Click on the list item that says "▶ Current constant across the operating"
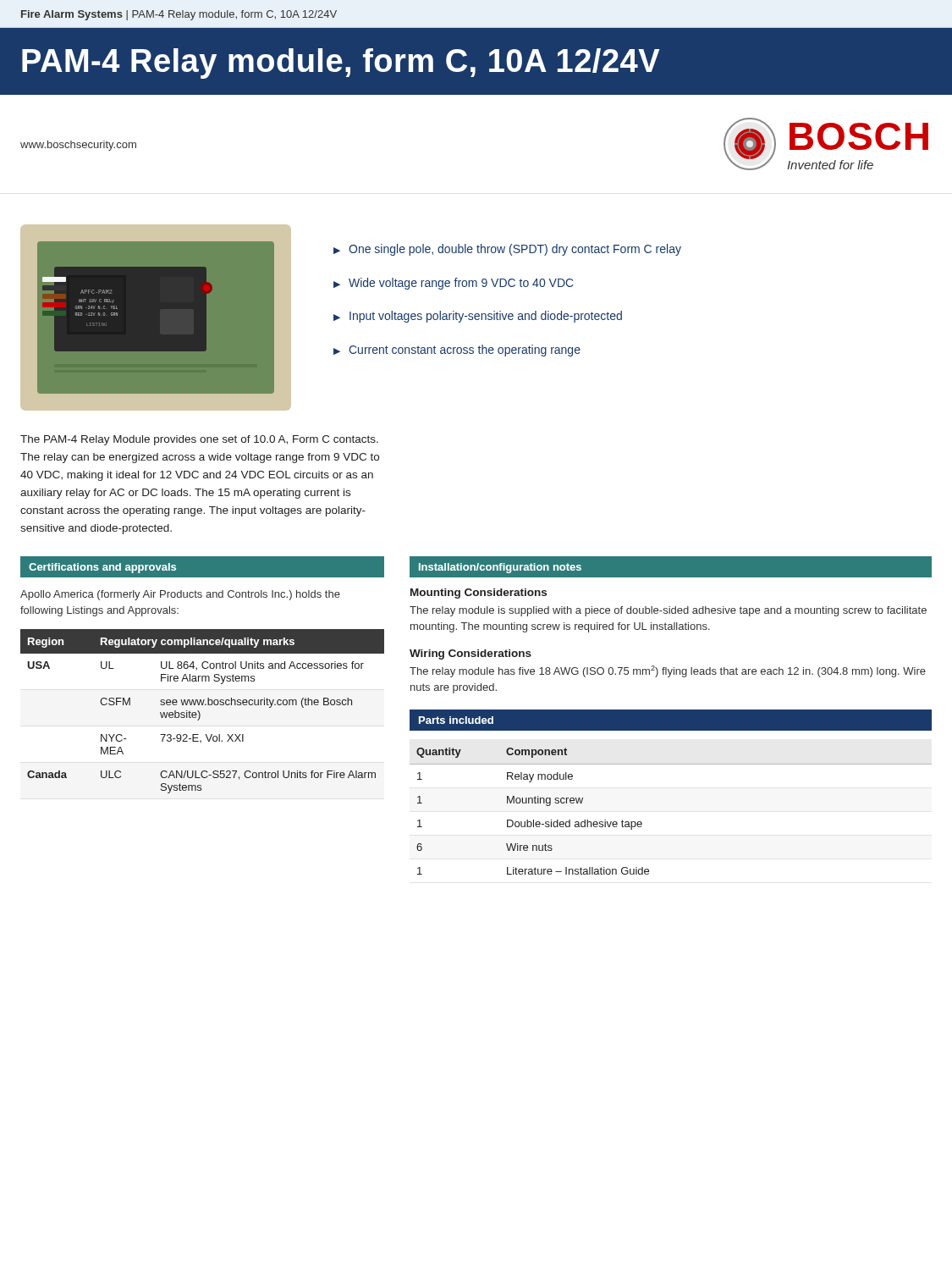This screenshot has height=1270, width=952. point(457,350)
